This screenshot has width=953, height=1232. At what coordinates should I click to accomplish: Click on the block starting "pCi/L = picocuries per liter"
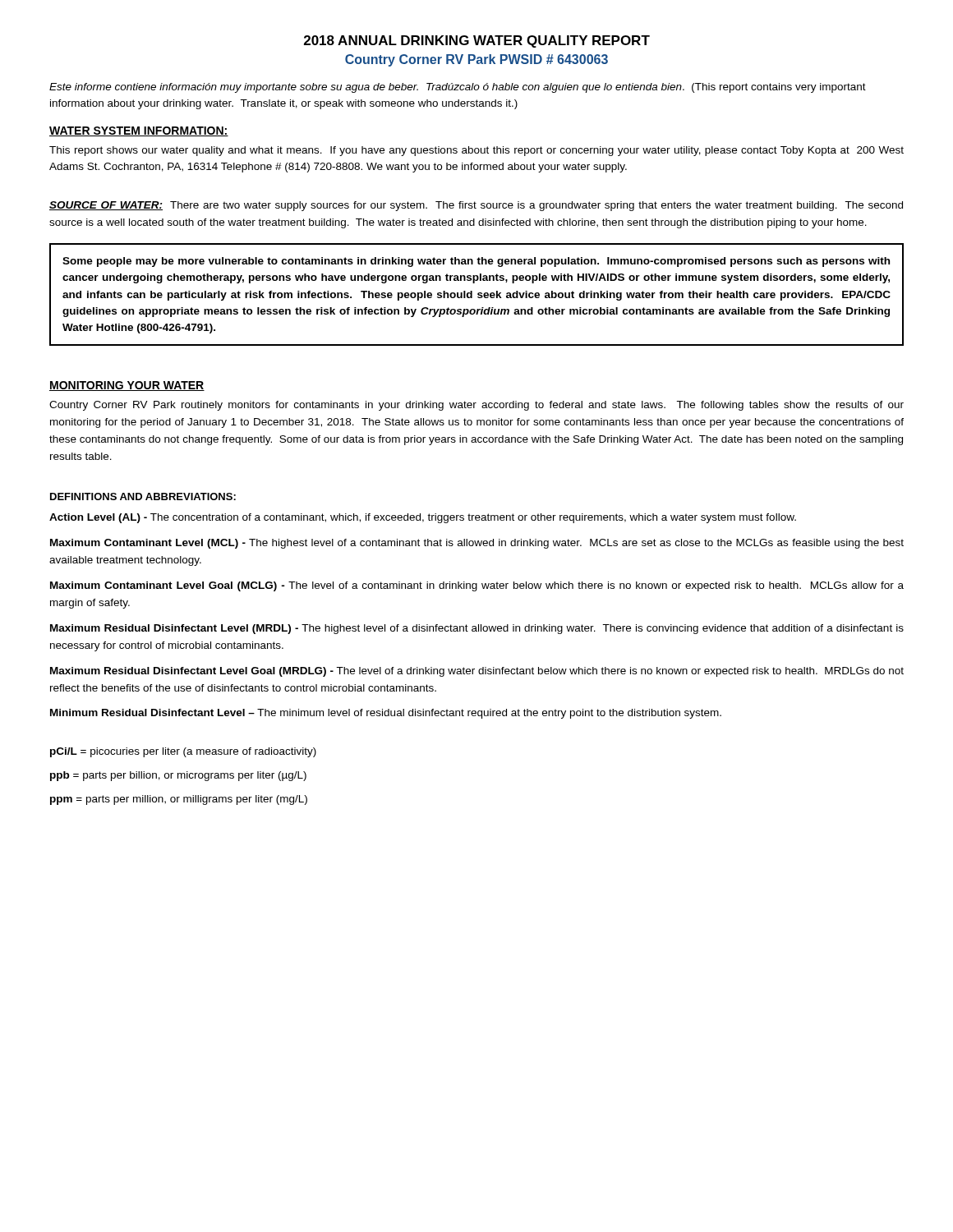coord(183,751)
